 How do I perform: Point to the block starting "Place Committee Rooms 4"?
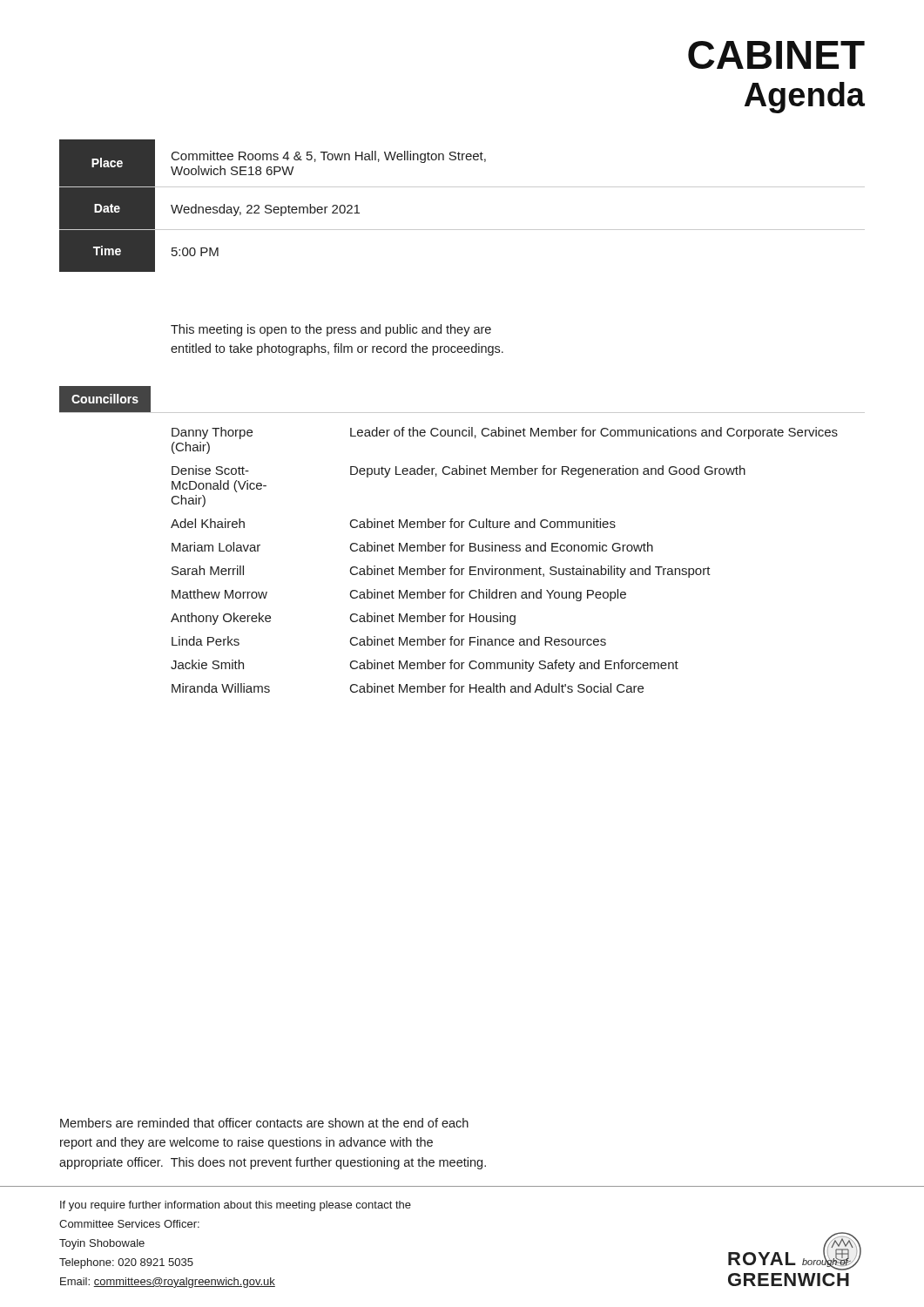coord(462,163)
